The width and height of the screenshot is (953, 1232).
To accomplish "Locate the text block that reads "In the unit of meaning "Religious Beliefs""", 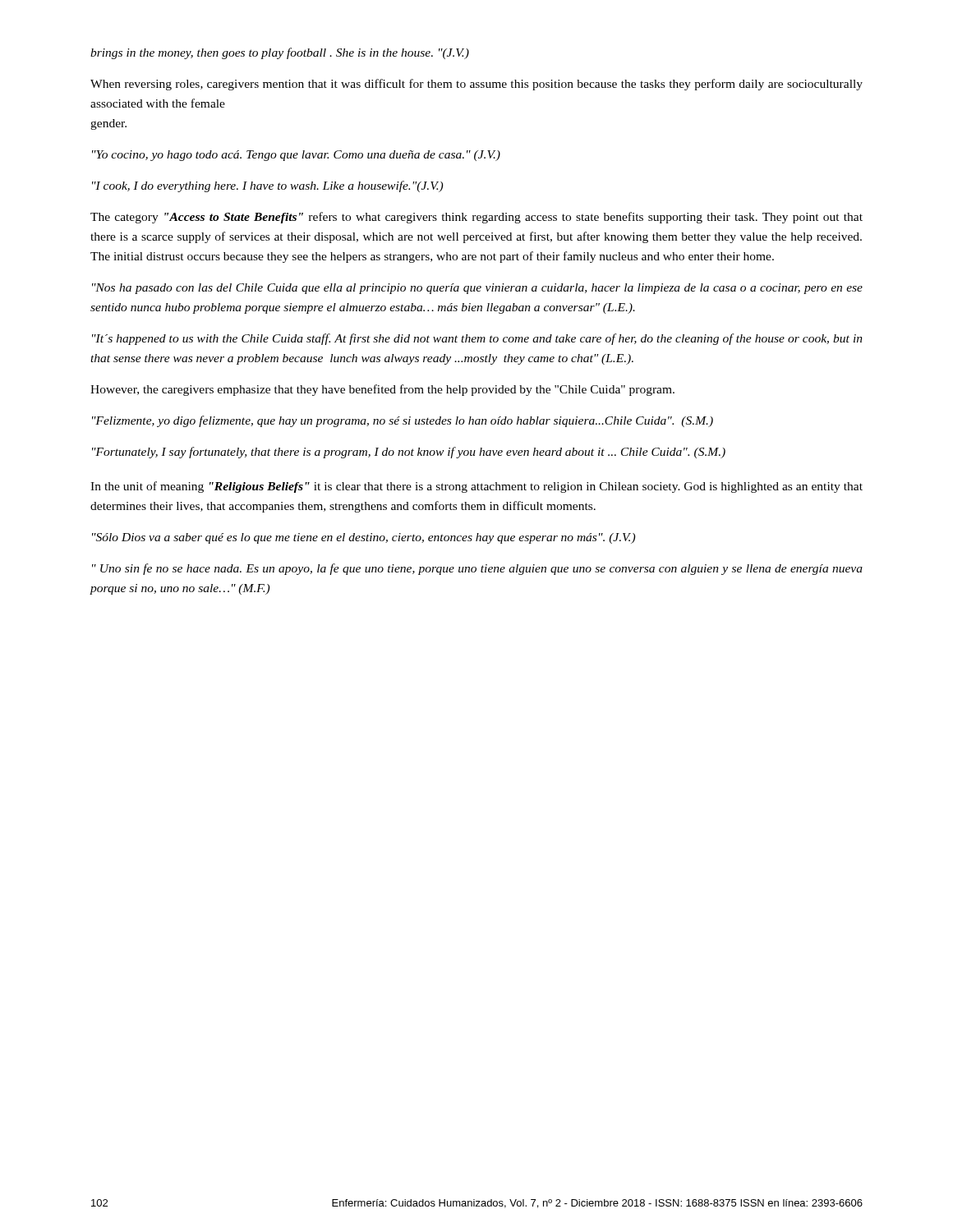I will click(476, 496).
